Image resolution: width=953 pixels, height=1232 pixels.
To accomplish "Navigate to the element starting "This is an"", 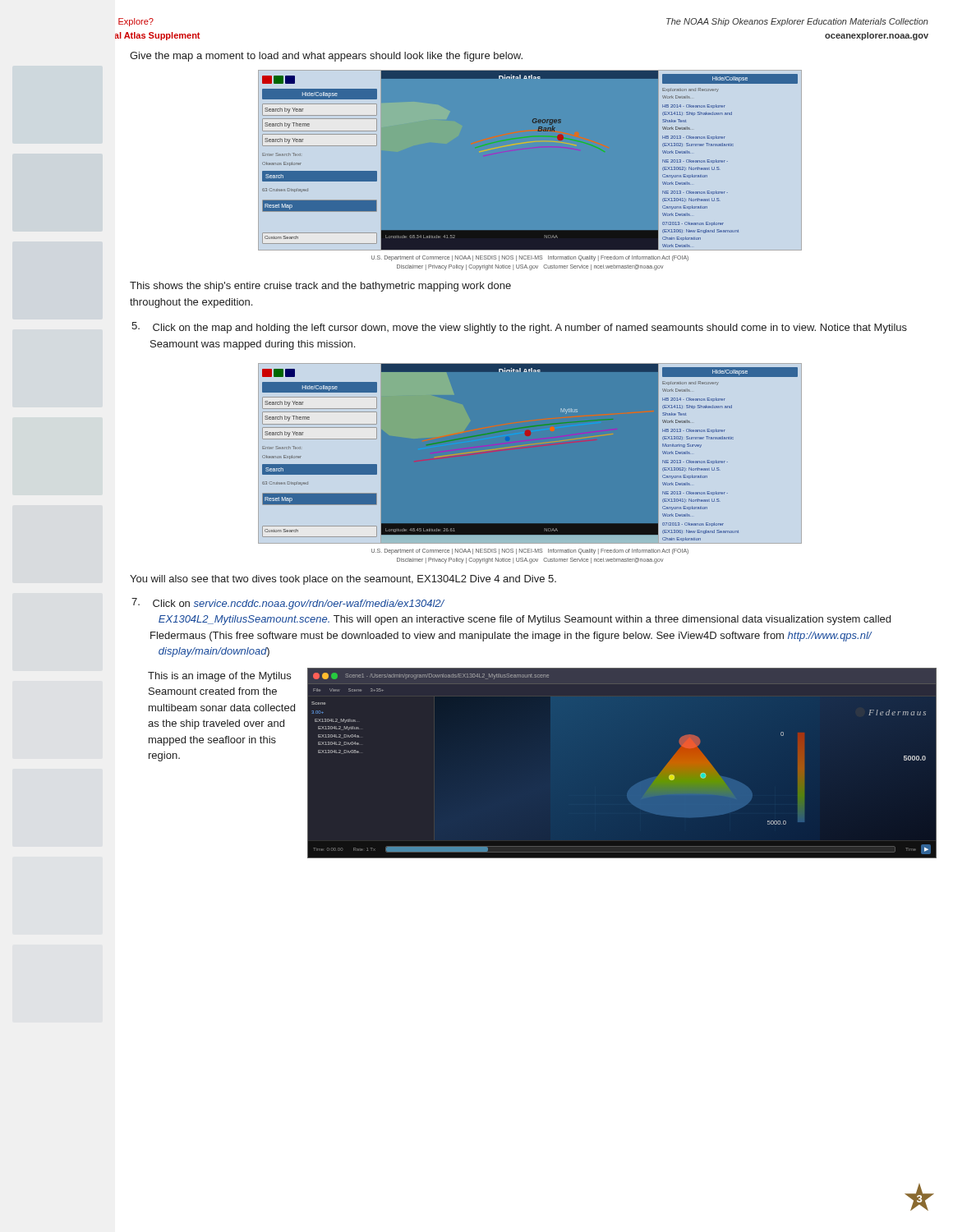I will (x=222, y=715).
